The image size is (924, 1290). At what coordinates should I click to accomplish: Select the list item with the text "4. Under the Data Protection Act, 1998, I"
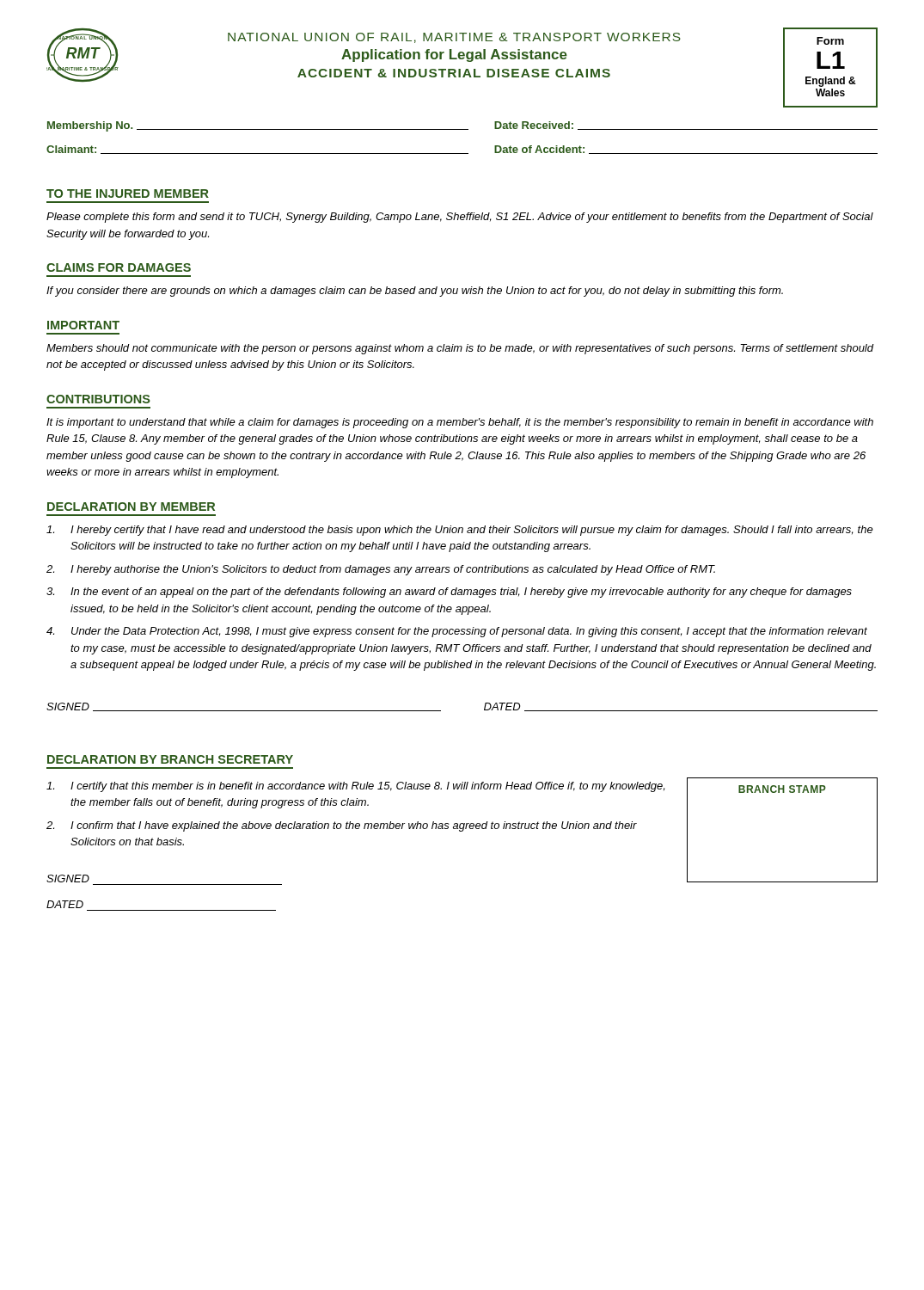tap(462, 648)
